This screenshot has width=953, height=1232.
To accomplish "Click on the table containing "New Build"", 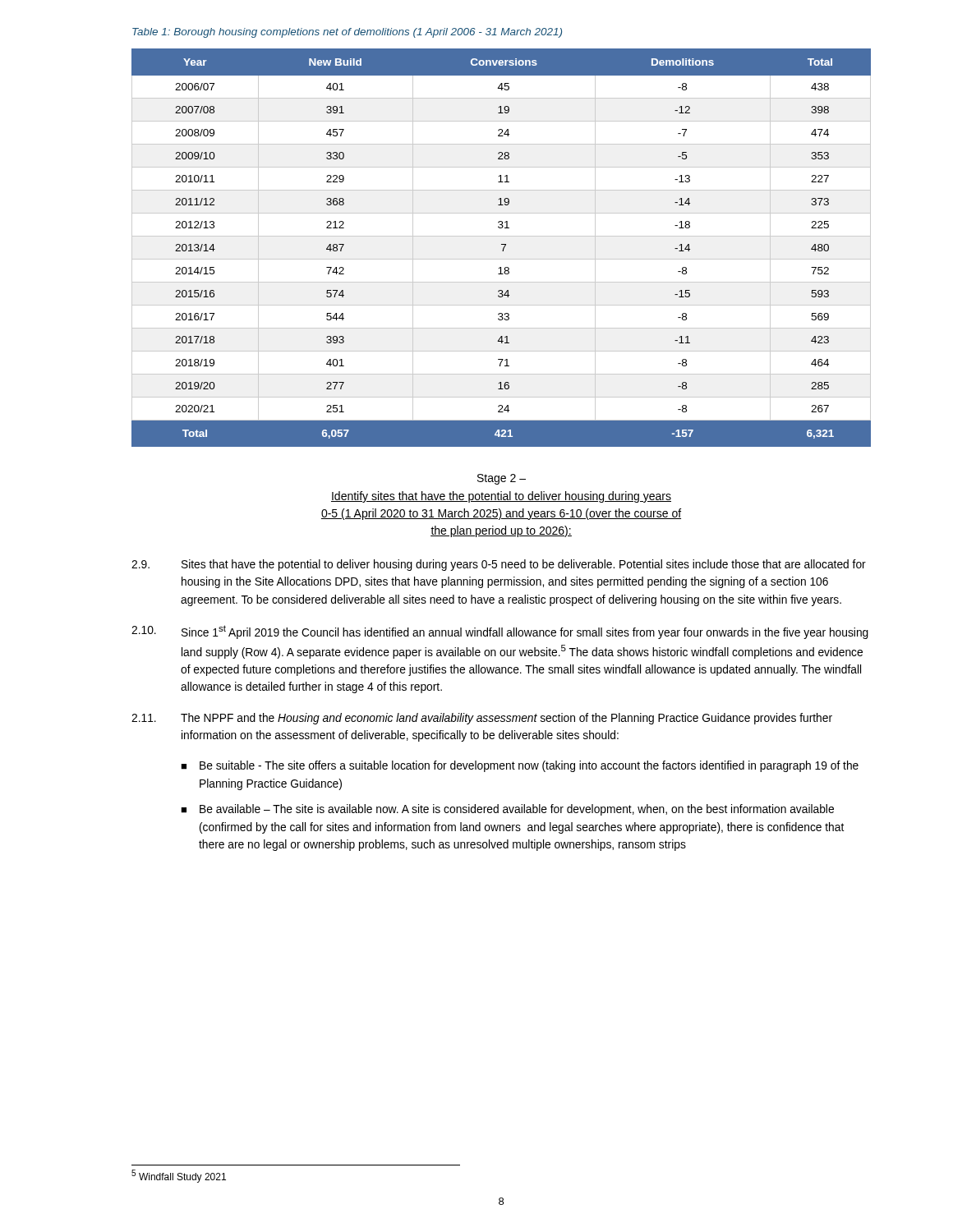I will pos(501,248).
